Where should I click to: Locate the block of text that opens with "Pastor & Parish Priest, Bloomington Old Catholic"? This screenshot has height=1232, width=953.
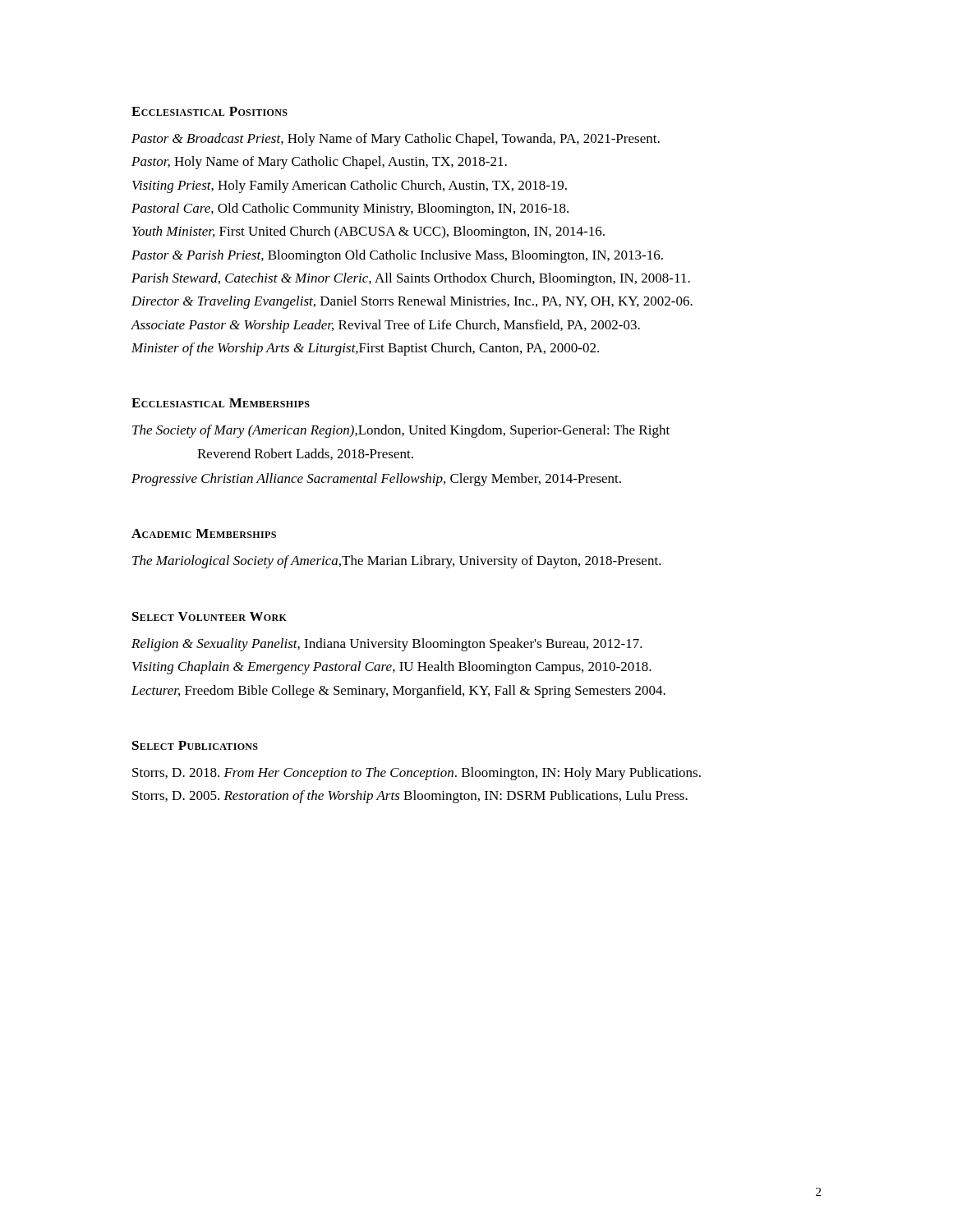398,255
